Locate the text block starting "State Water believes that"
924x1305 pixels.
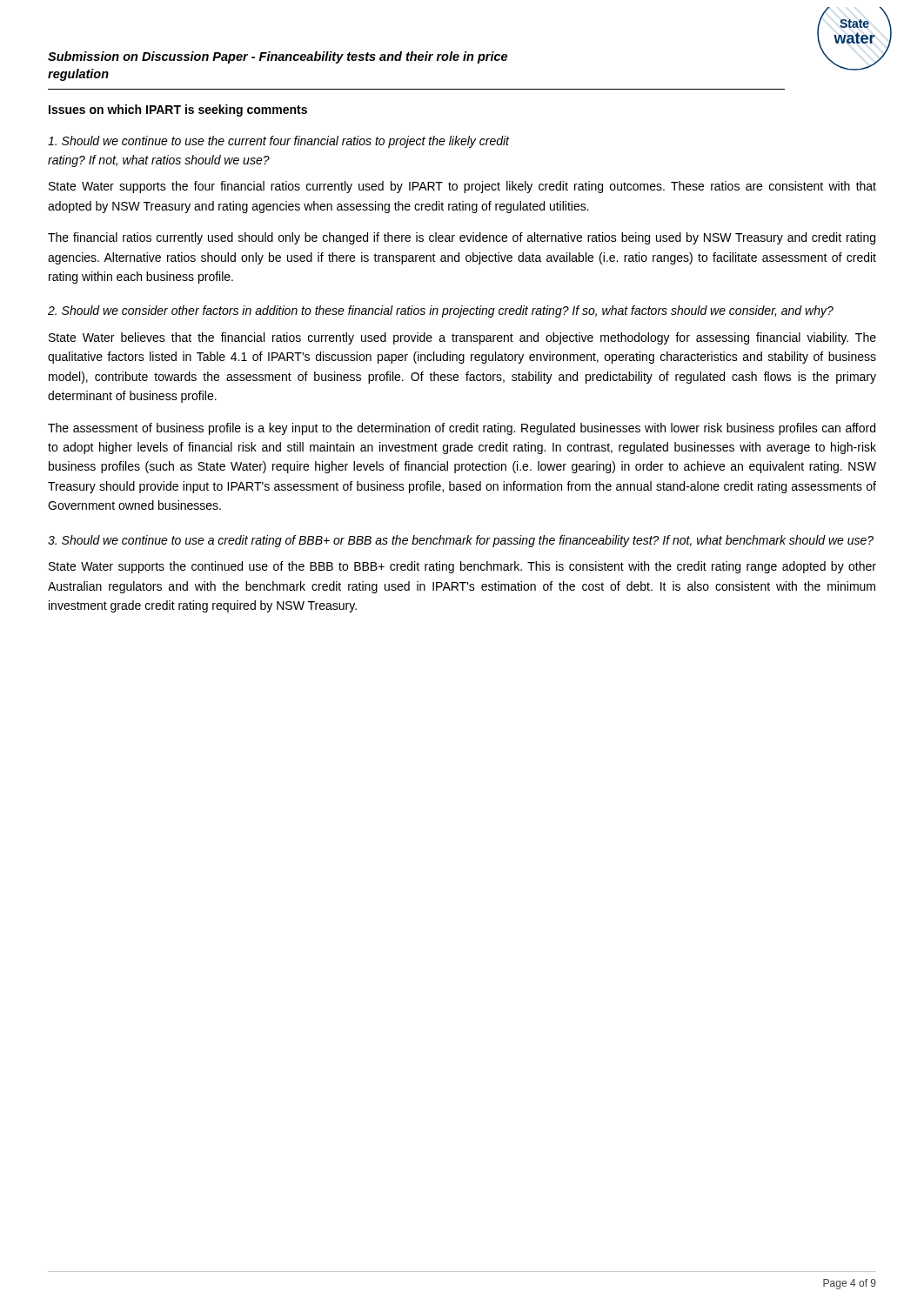462,367
